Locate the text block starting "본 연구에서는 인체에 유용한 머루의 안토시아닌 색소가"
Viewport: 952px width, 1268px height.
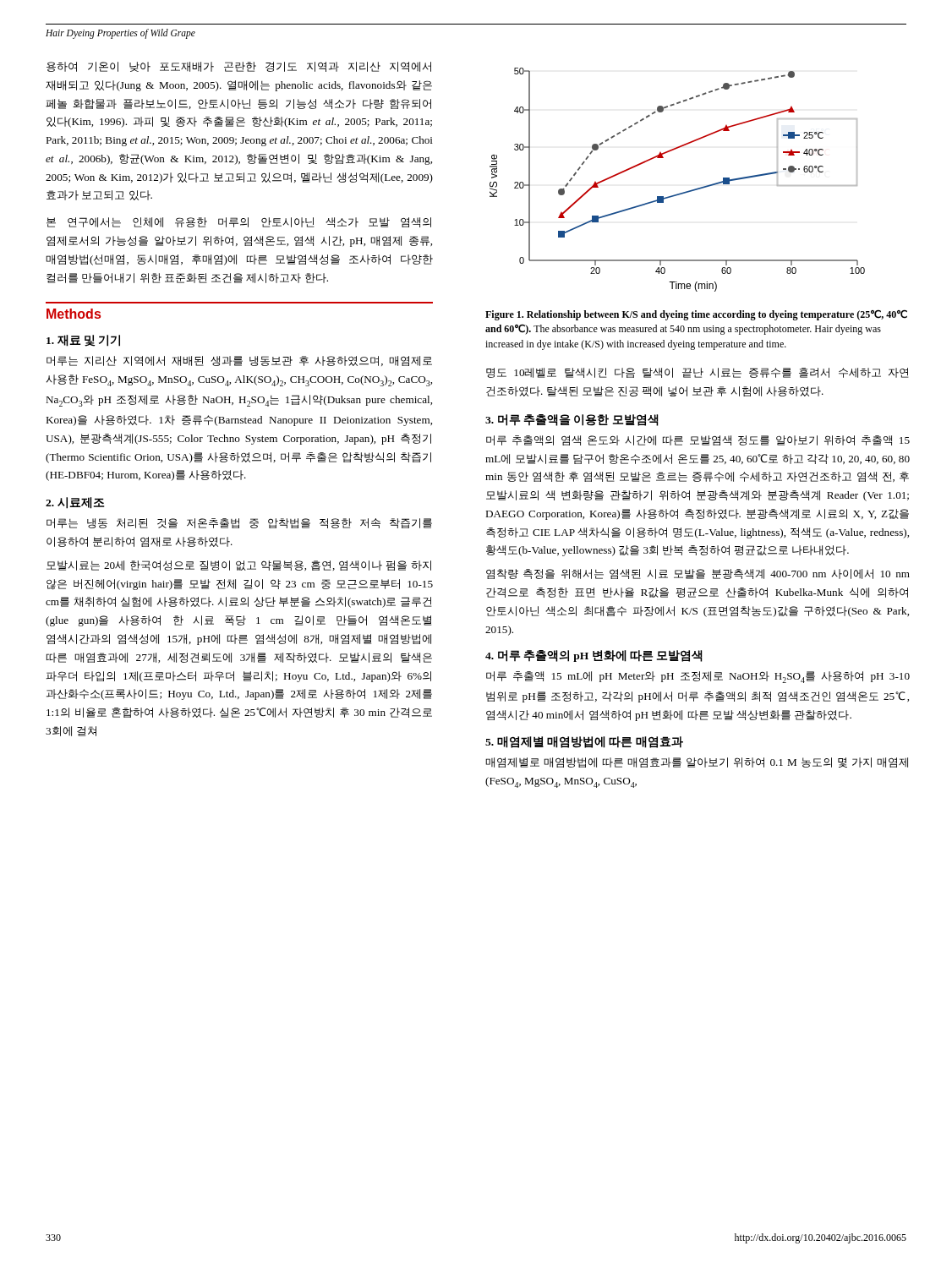tap(239, 250)
